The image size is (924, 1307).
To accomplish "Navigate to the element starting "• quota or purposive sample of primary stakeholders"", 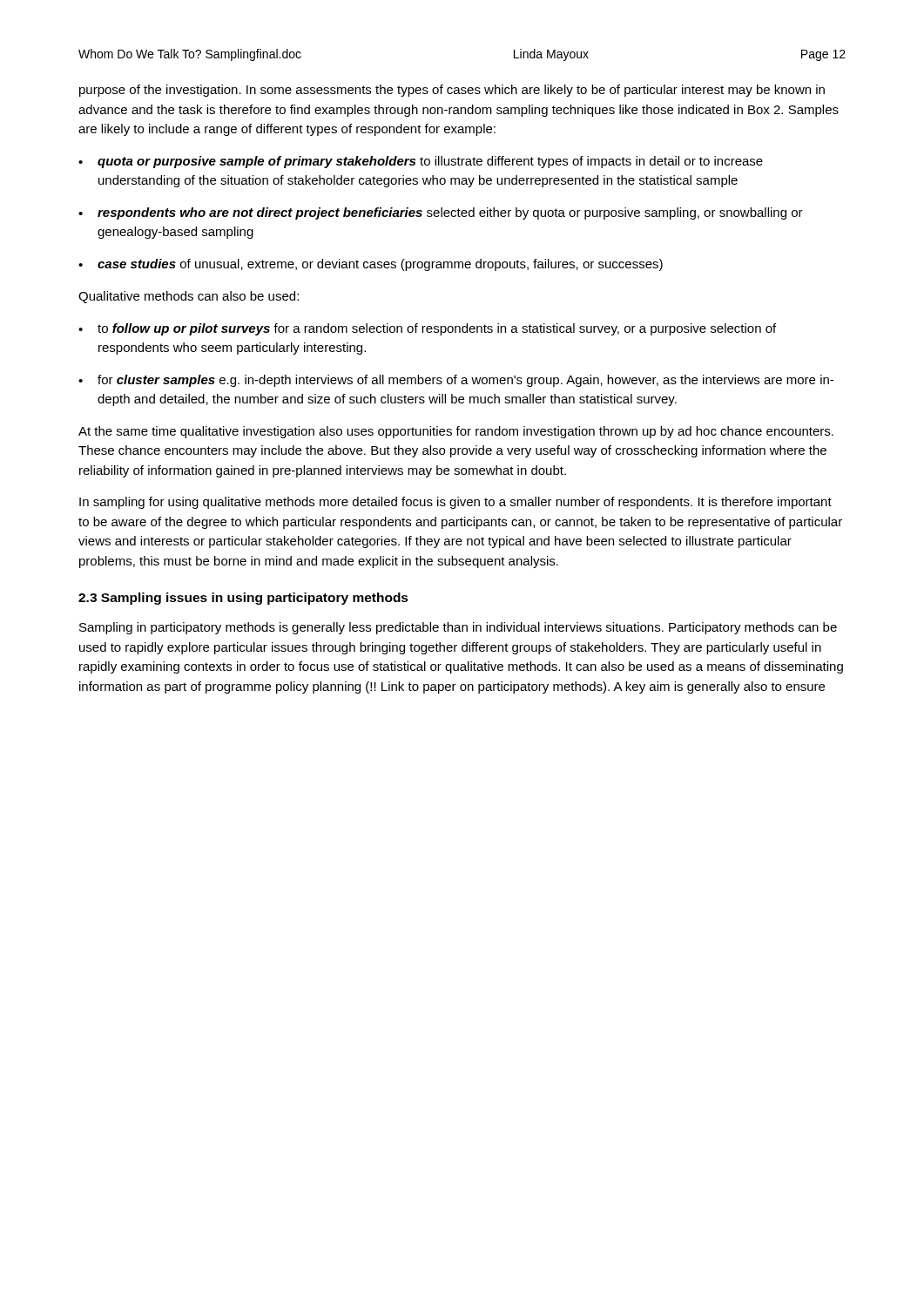I will tap(462, 171).
